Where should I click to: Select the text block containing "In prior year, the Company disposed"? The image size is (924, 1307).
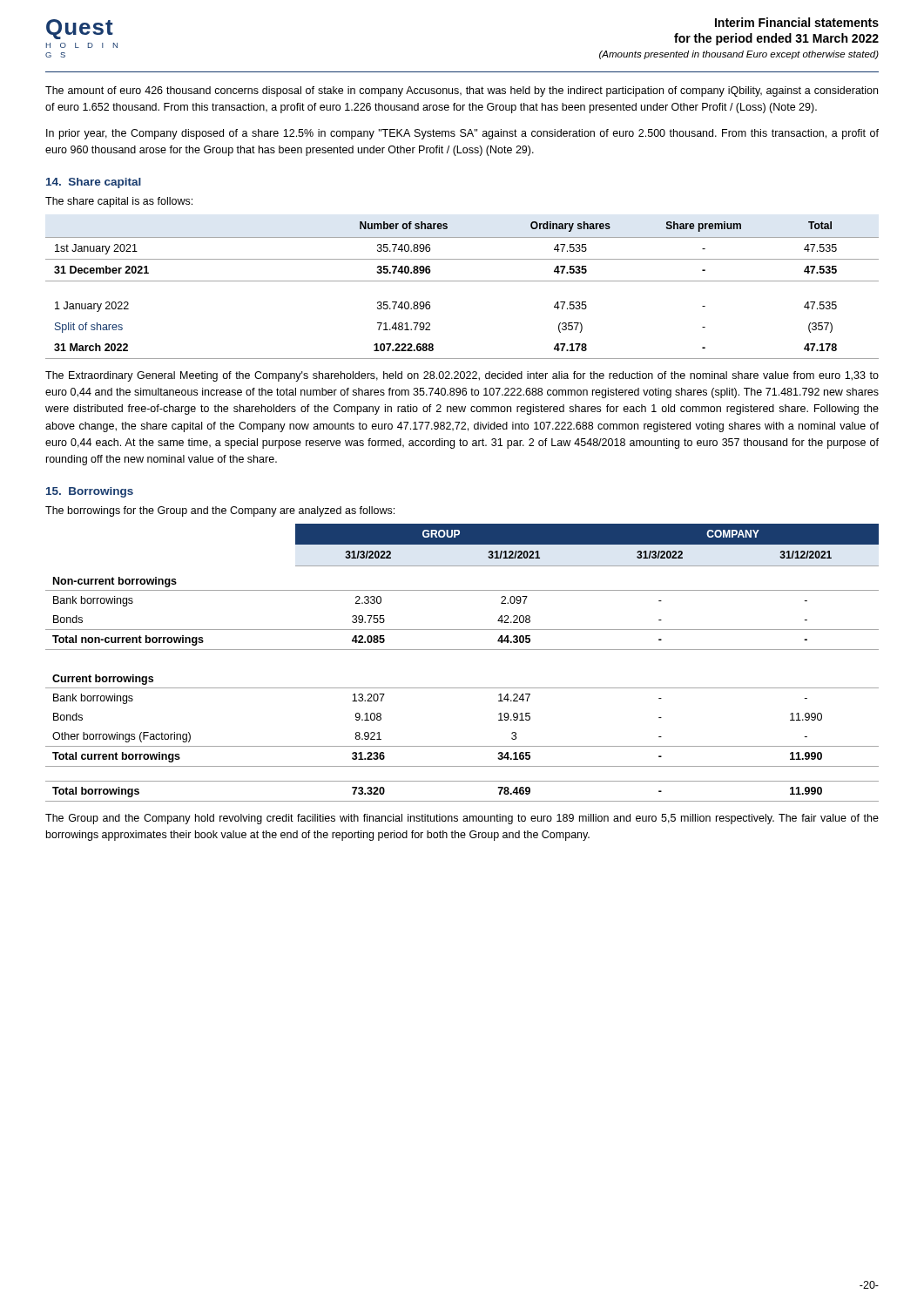coord(462,142)
